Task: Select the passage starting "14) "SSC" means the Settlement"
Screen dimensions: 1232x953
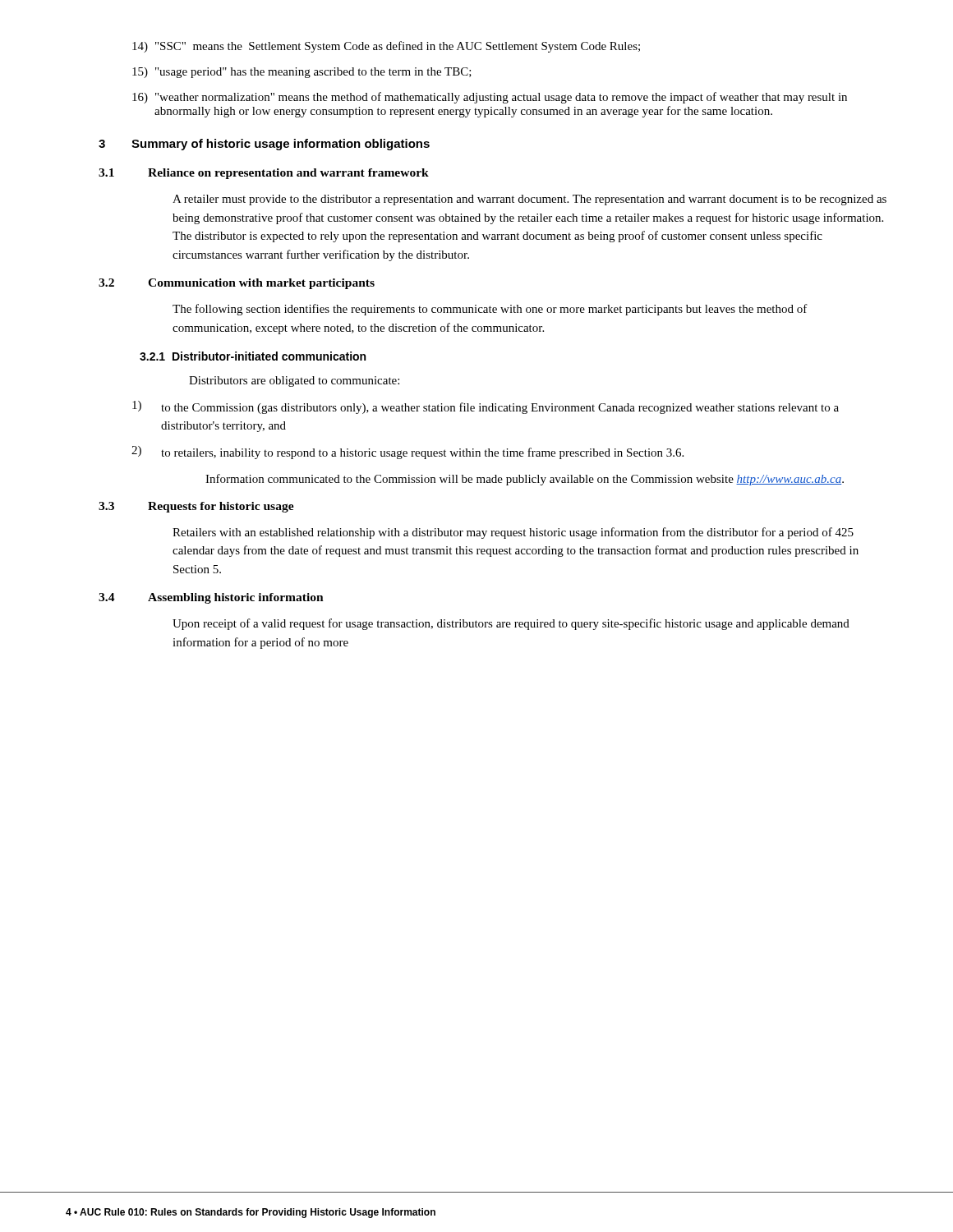Action: pyautogui.click(x=493, y=46)
